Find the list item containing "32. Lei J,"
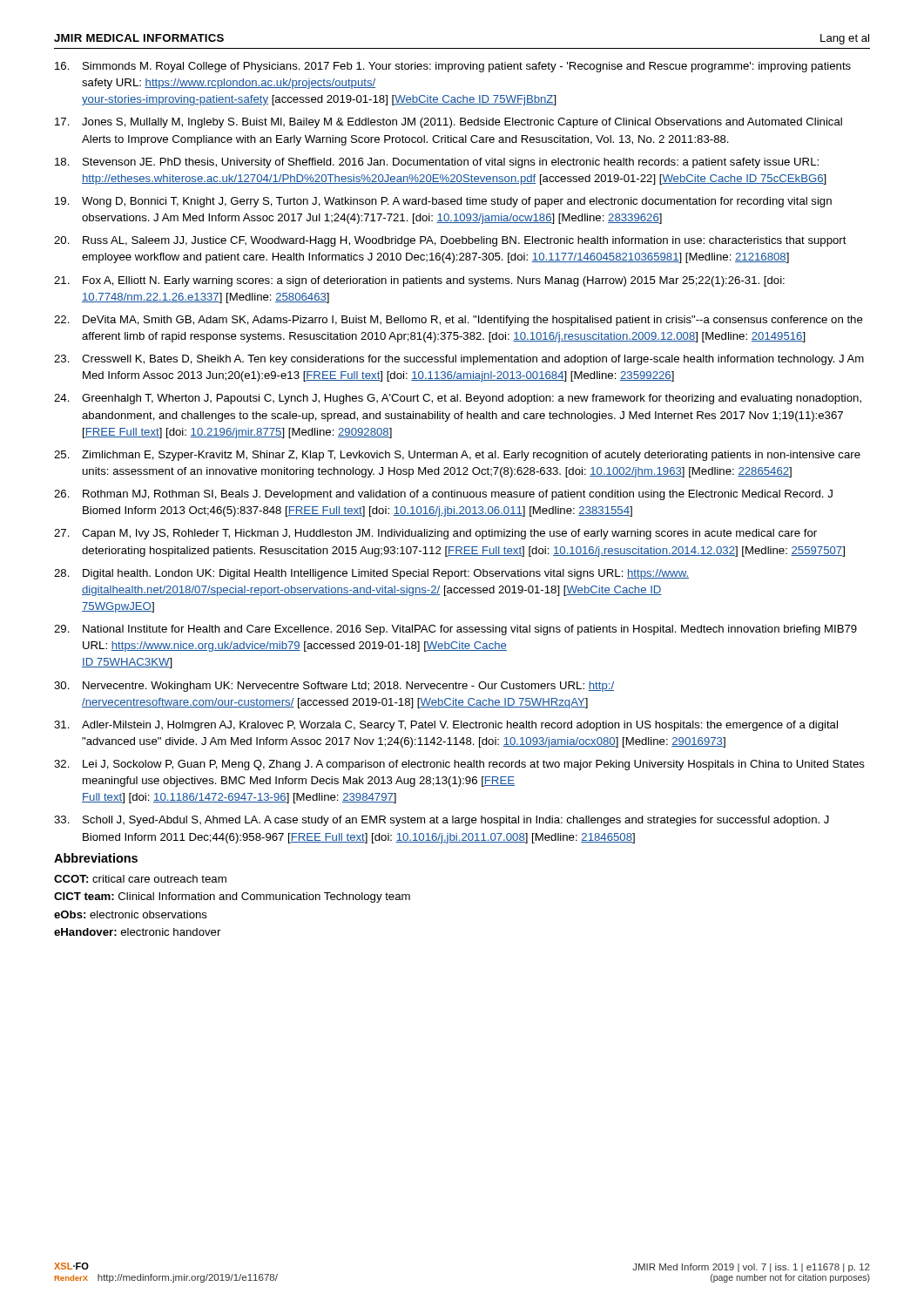Viewport: 924px width, 1307px height. pyautogui.click(x=462, y=780)
